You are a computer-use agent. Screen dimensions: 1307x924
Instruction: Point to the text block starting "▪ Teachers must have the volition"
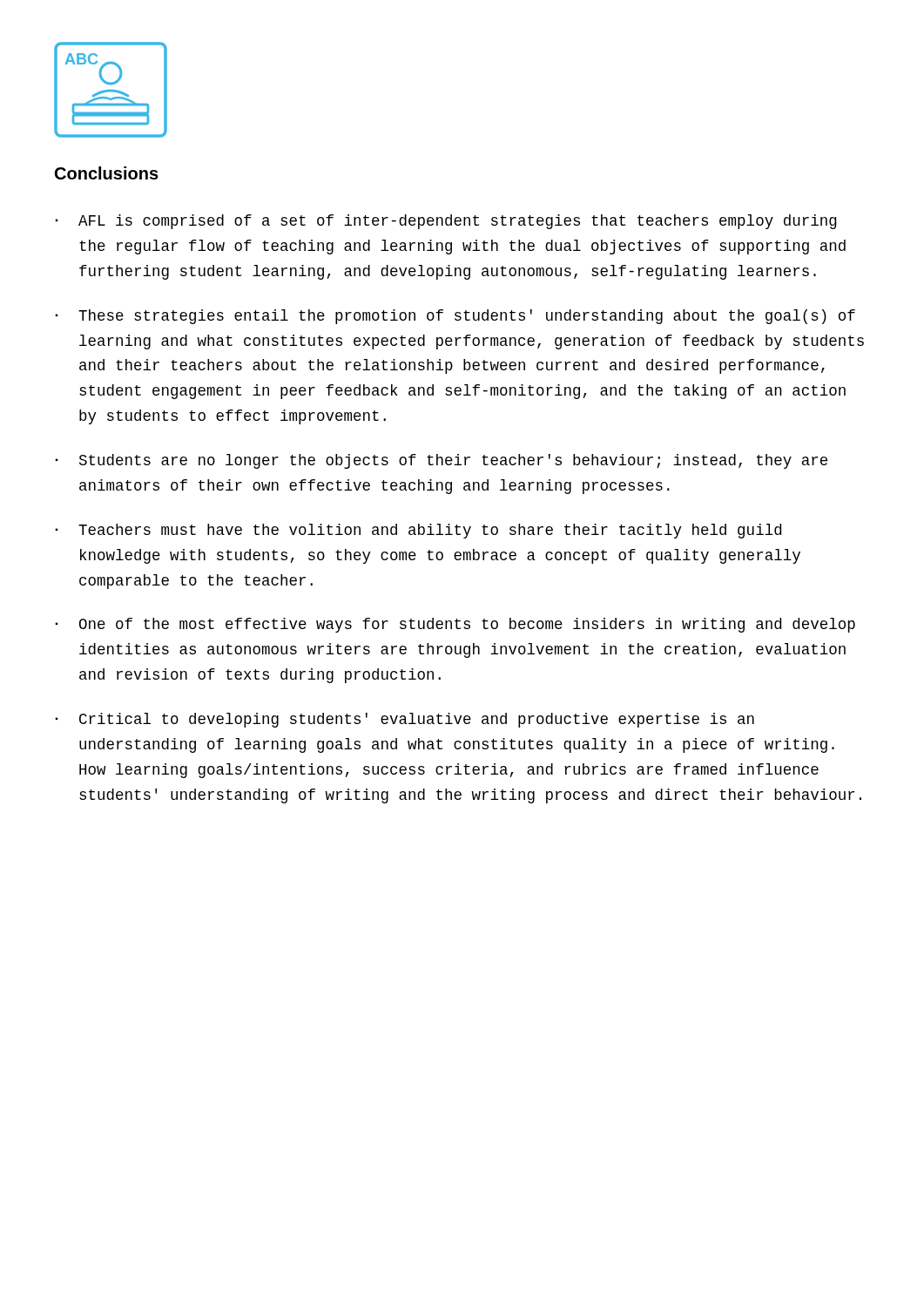point(461,556)
